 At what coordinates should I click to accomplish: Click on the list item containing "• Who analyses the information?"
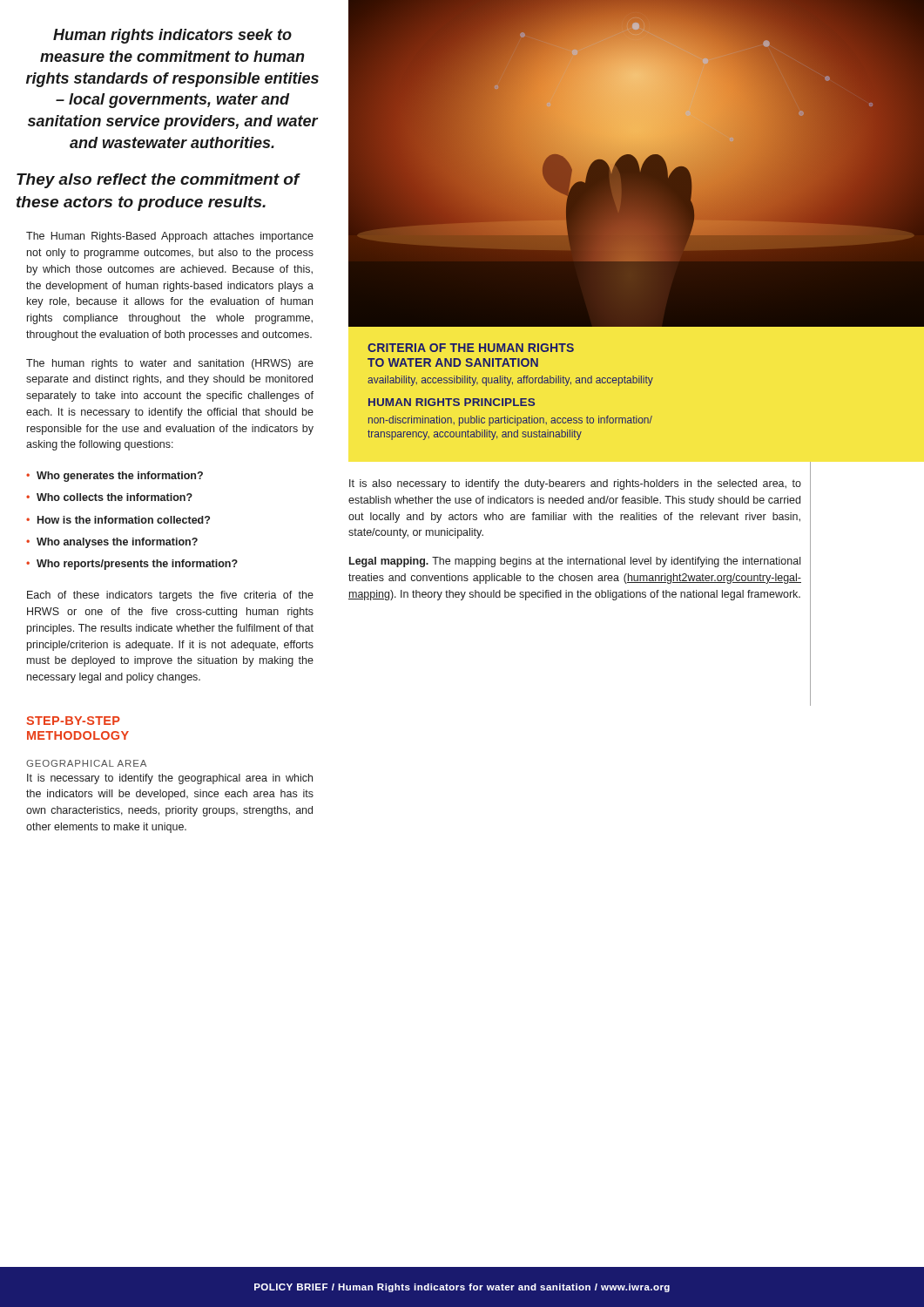tap(112, 542)
